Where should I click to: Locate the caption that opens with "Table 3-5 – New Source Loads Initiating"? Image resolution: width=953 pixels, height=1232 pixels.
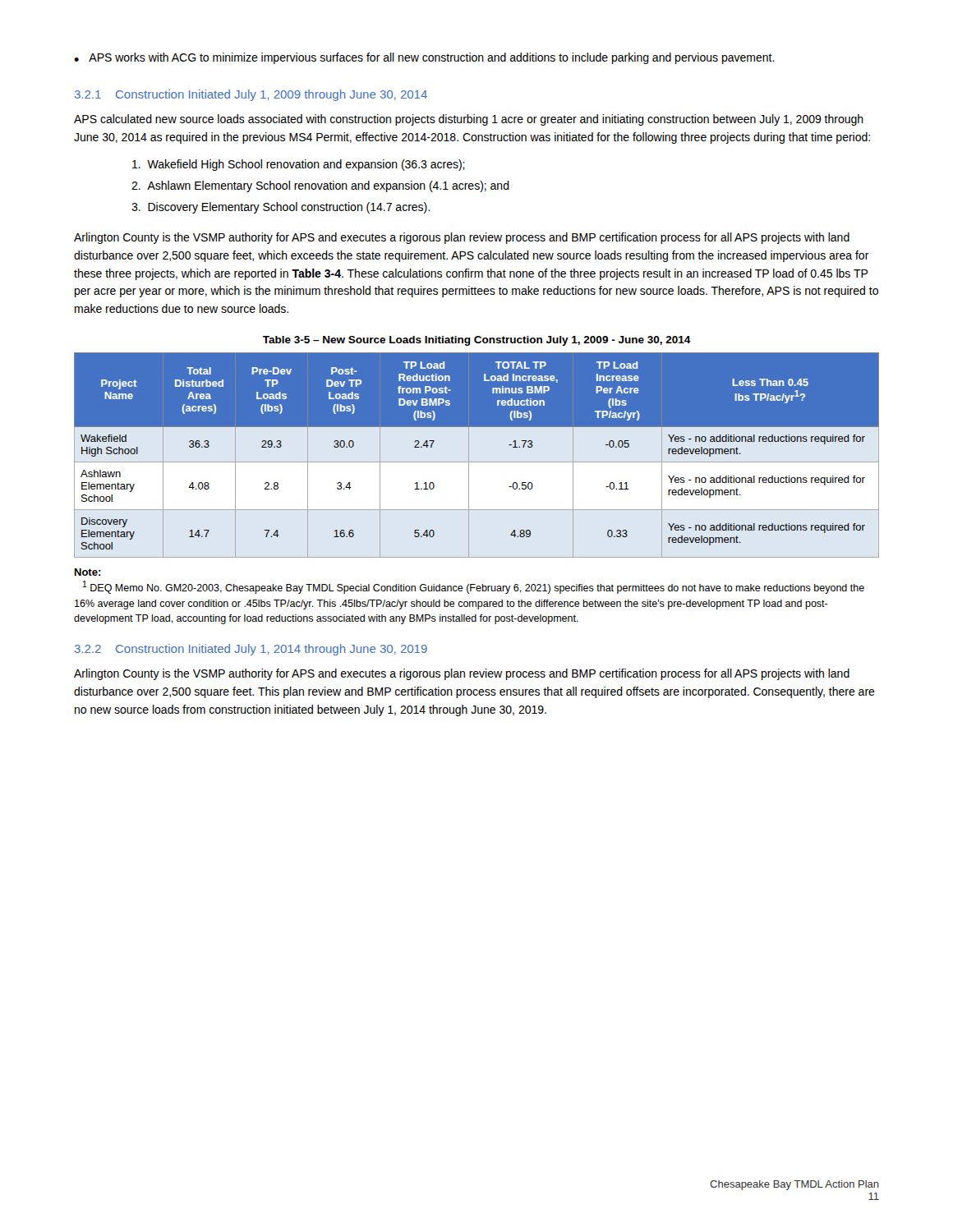(x=476, y=339)
